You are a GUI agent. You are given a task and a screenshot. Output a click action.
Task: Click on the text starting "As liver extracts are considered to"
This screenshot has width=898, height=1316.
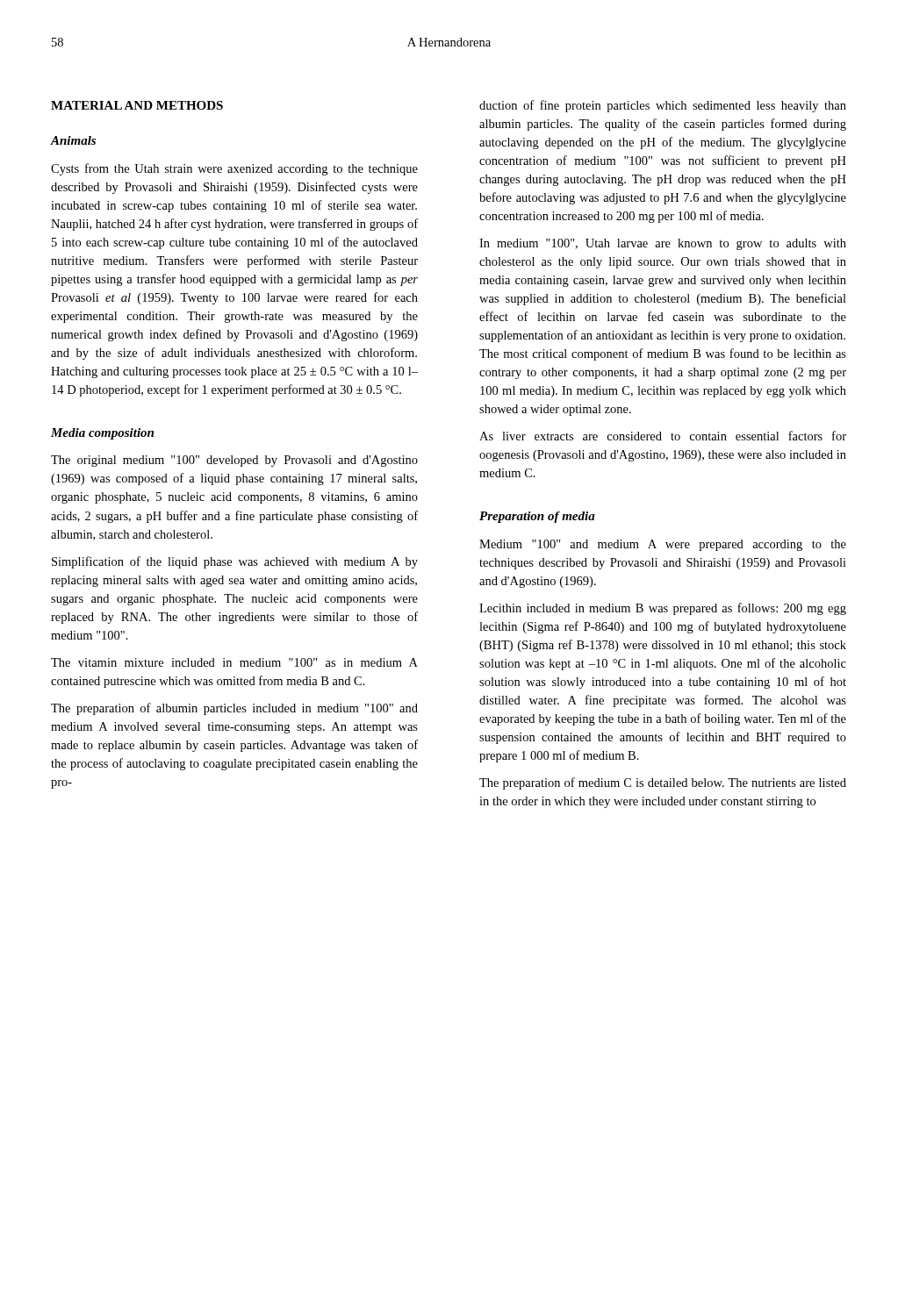[663, 455]
